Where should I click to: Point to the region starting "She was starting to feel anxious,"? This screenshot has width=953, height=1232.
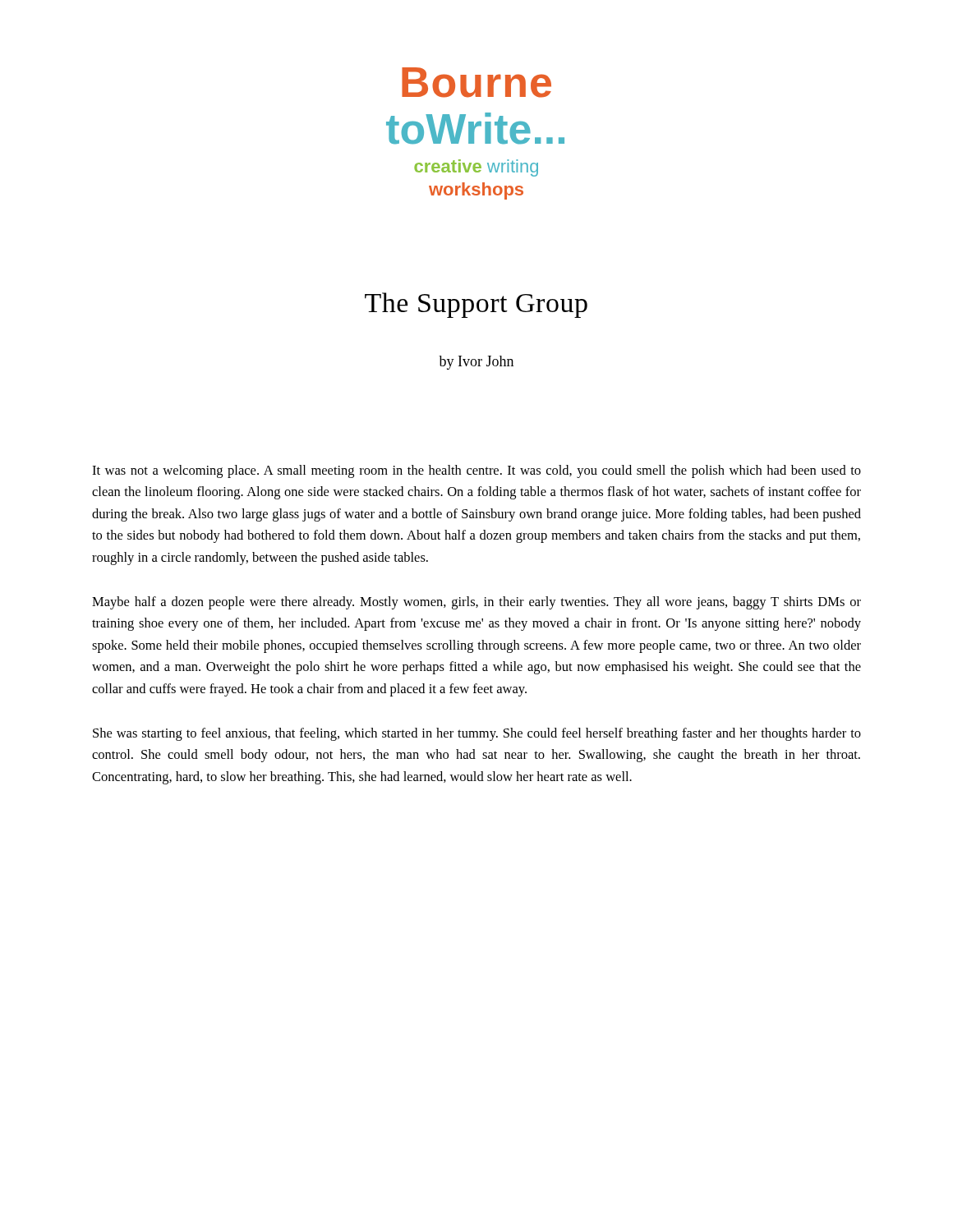(476, 755)
